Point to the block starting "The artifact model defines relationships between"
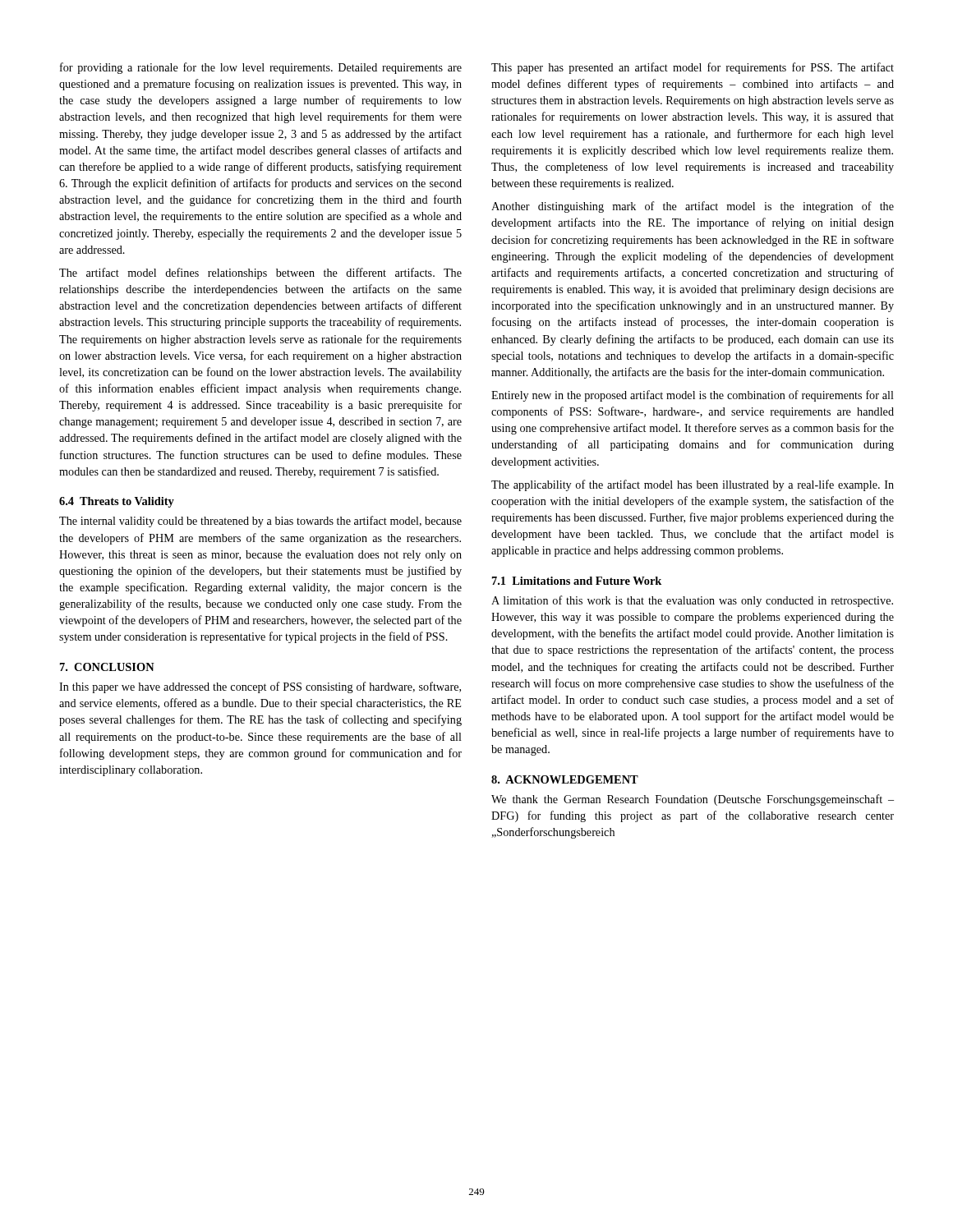 point(260,372)
